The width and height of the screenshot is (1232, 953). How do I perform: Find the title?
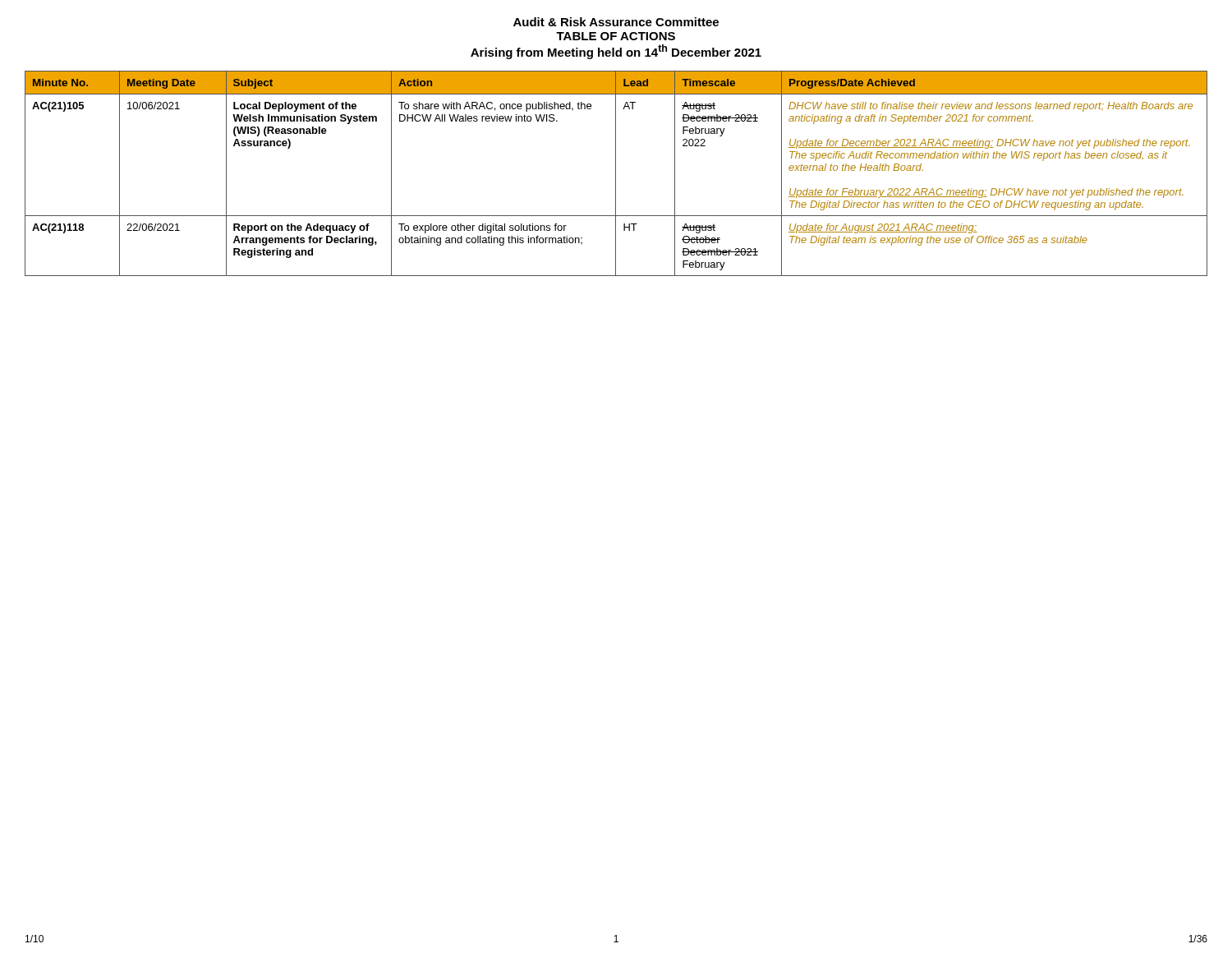point(616,37)
